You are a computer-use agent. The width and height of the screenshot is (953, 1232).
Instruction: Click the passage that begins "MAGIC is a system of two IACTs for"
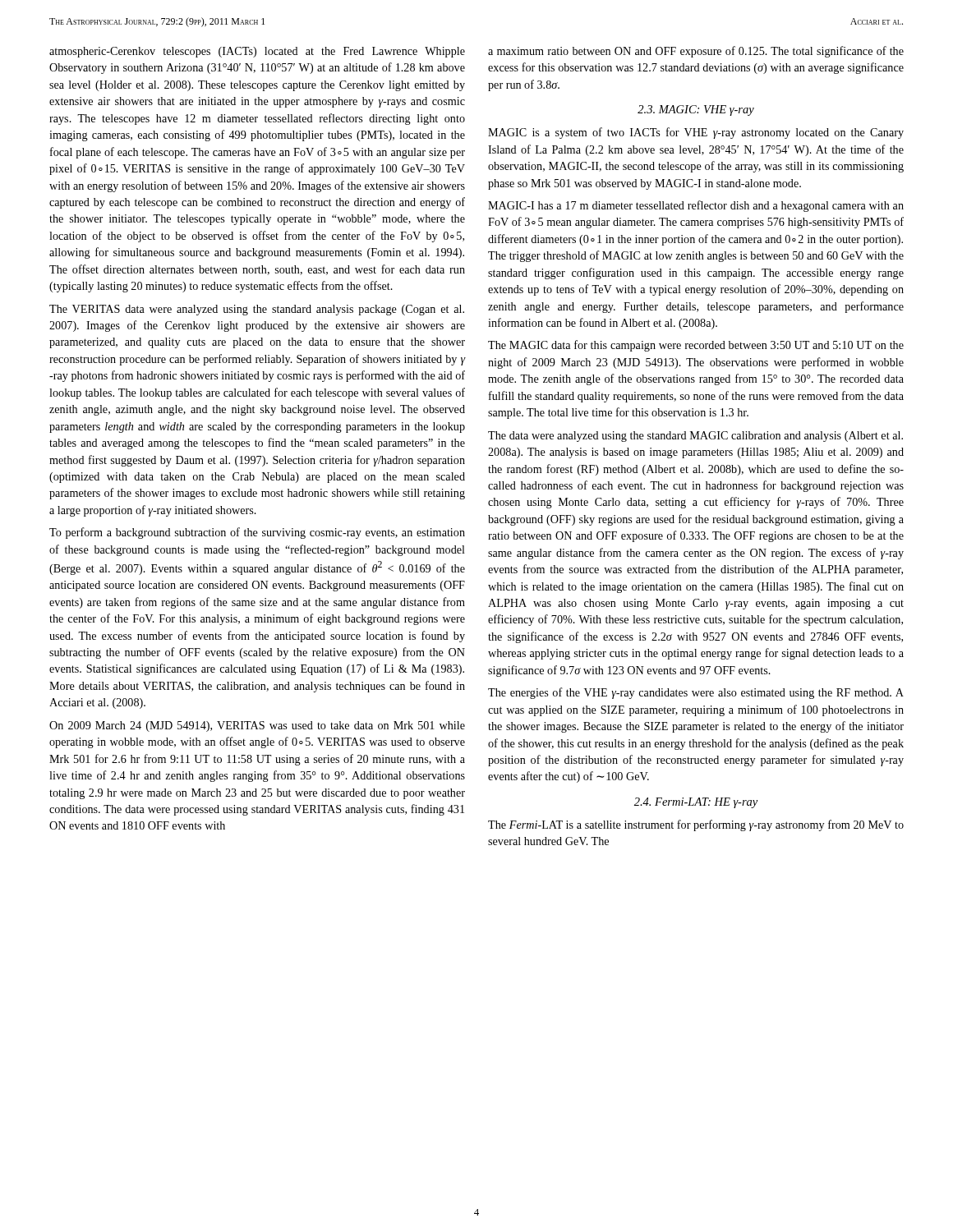[x=696, y=158]
